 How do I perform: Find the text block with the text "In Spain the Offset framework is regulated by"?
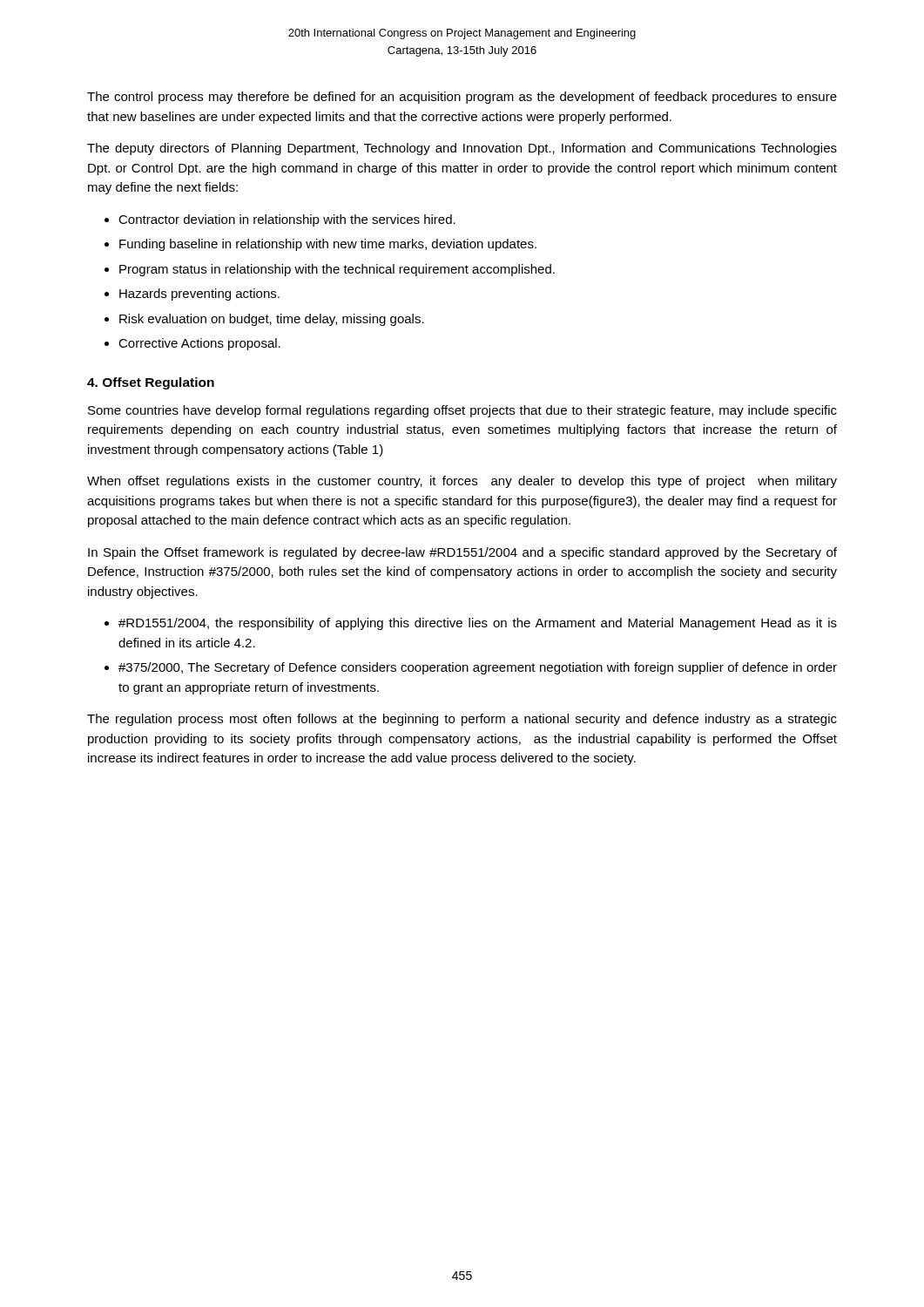[x=462, y=571]
